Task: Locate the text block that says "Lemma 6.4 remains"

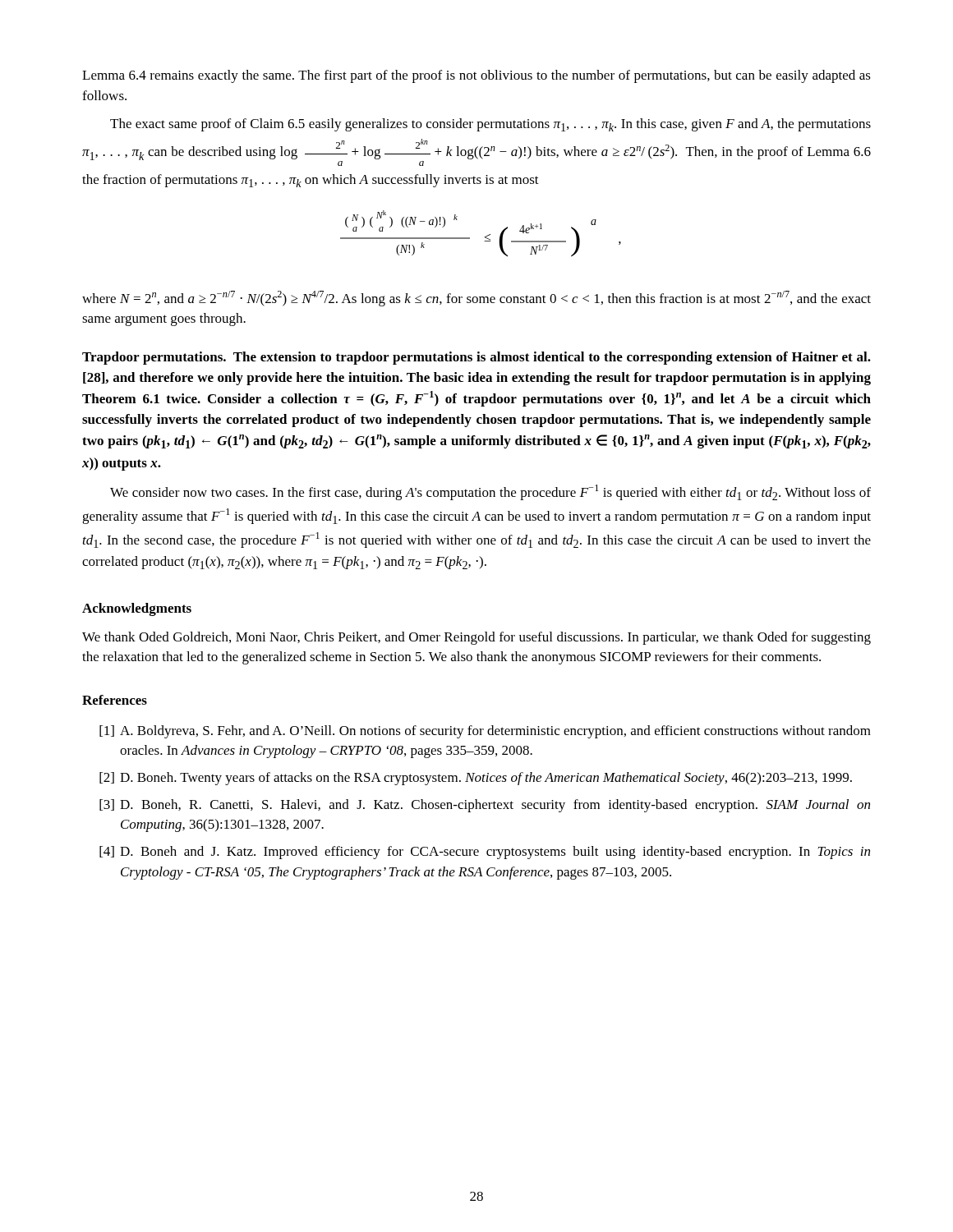Action: click(x=476, y=86)
